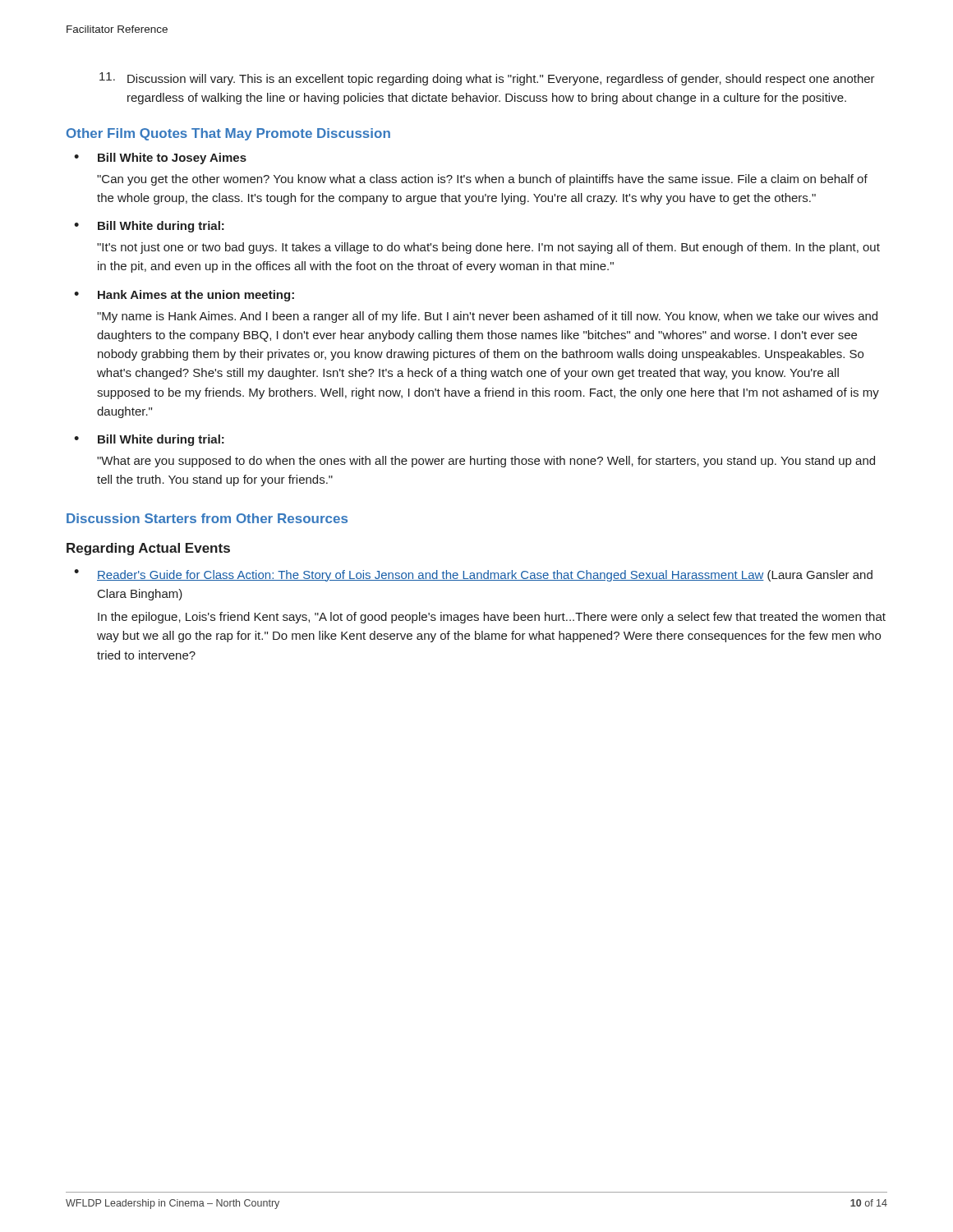Find the region starting "Other Film Quotes That"
Viewport: 953px width, 1232px height.
[x=228, y=133]
